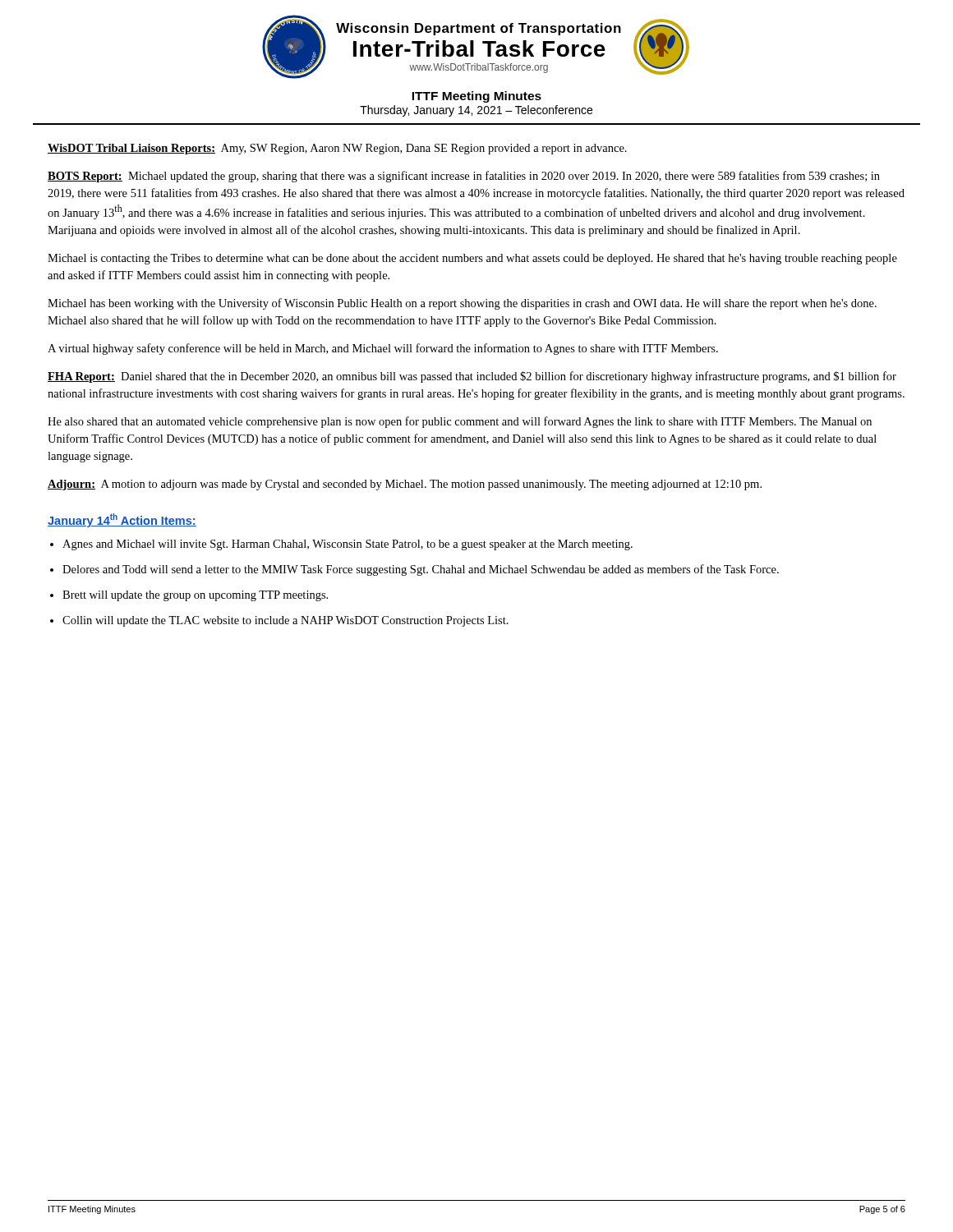
Task: Select the text block that says "BOTS Report: Michael updated the group, sharing that"
Action: click(476, 203)
